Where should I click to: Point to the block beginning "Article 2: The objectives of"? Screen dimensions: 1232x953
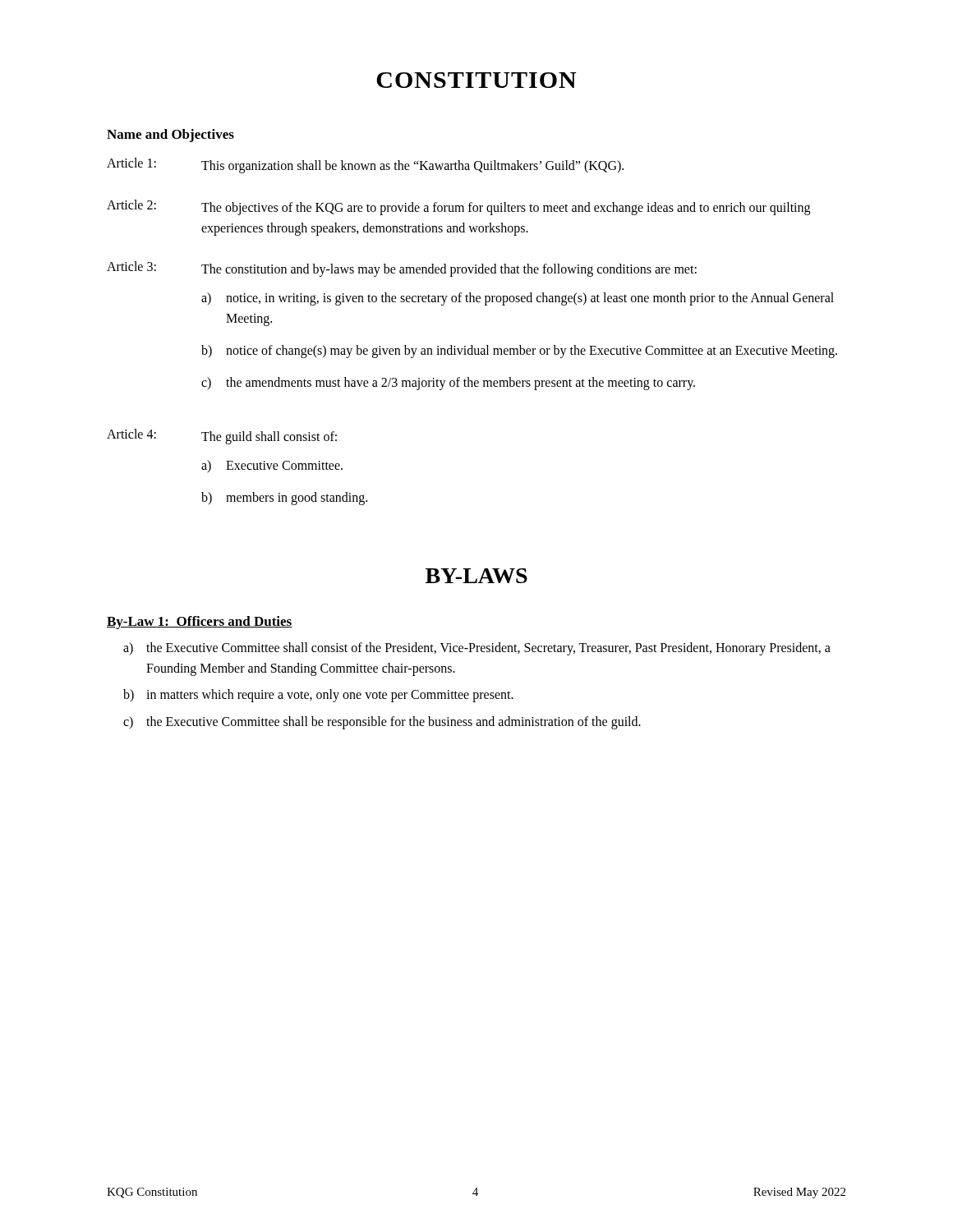point(476,218)
